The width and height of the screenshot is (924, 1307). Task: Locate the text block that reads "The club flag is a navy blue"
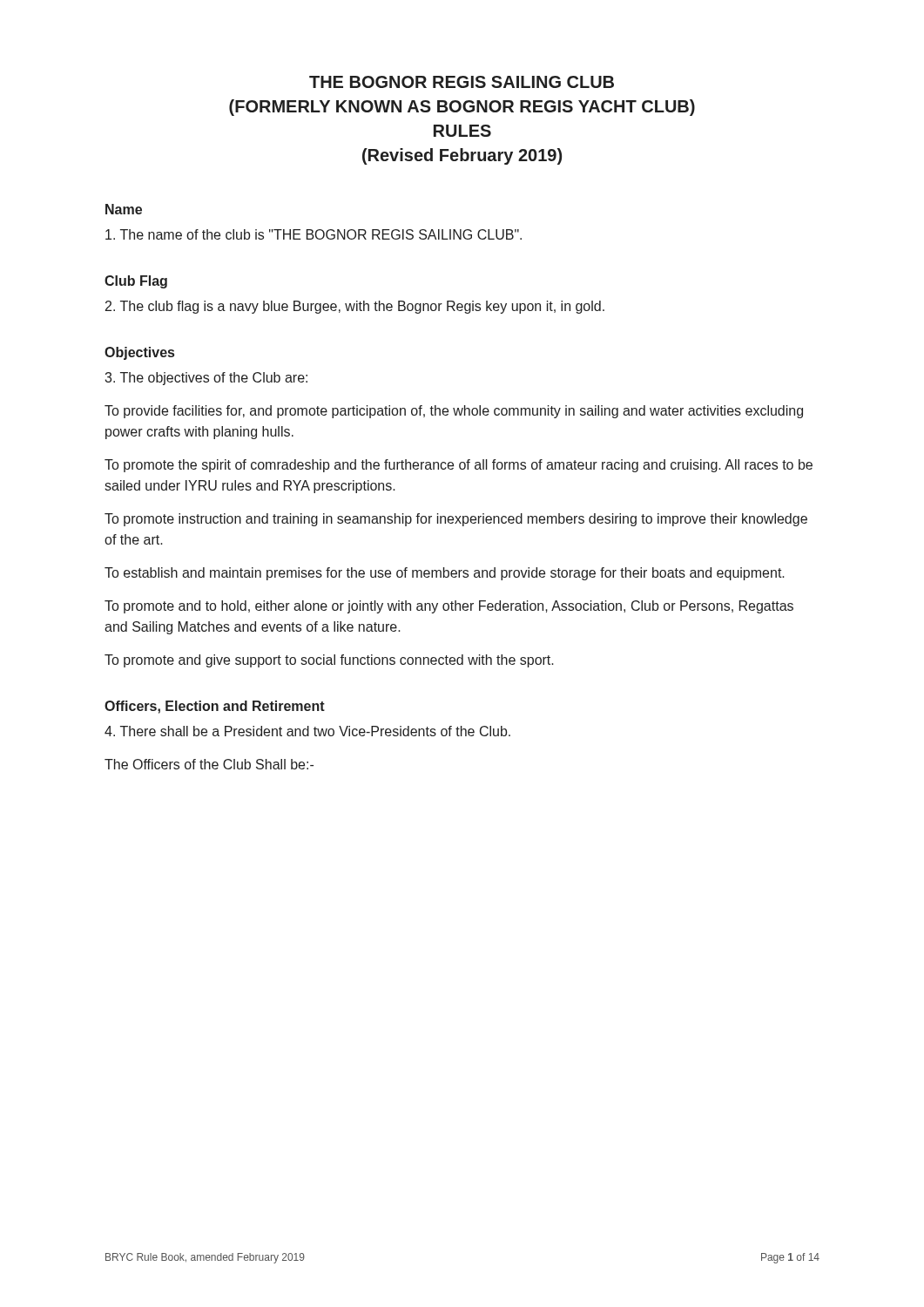(355, 306)
